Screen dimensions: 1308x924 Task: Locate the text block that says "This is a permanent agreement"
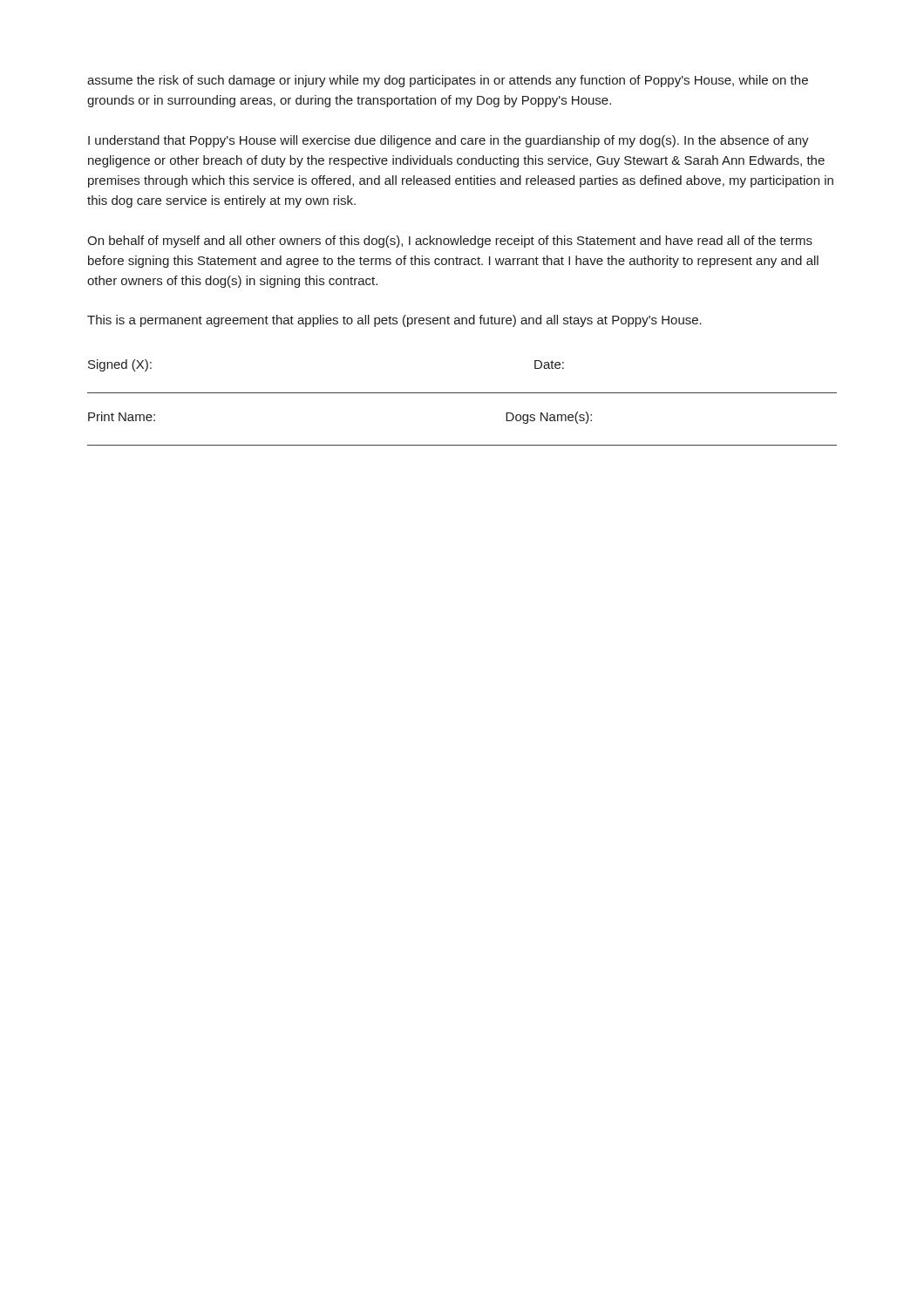point(395,320)
